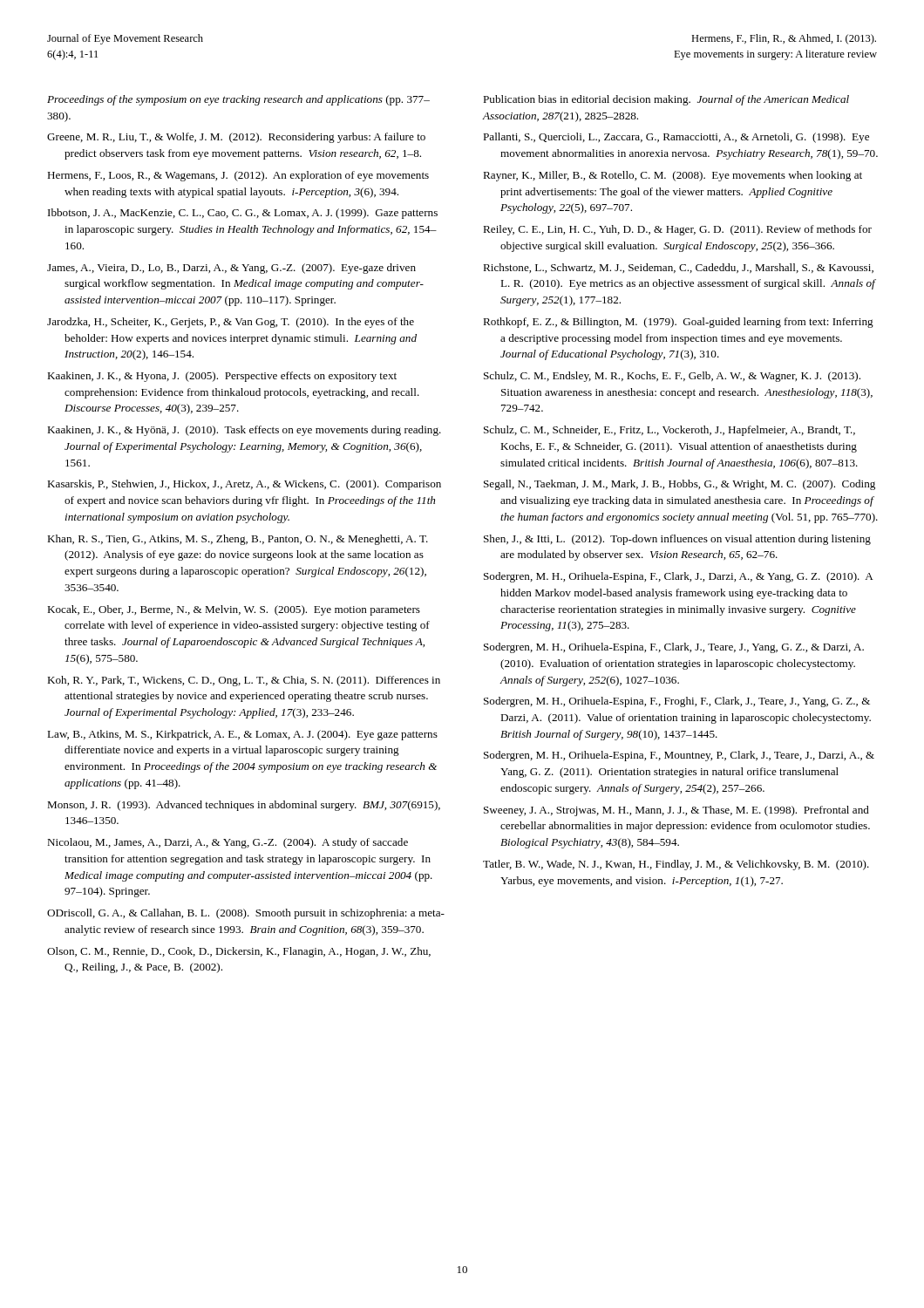
Task: Where is the passage that starts "Olson, C. M., Rennie, D., Cook, D.,"?
Action: (x=239, y=959)
